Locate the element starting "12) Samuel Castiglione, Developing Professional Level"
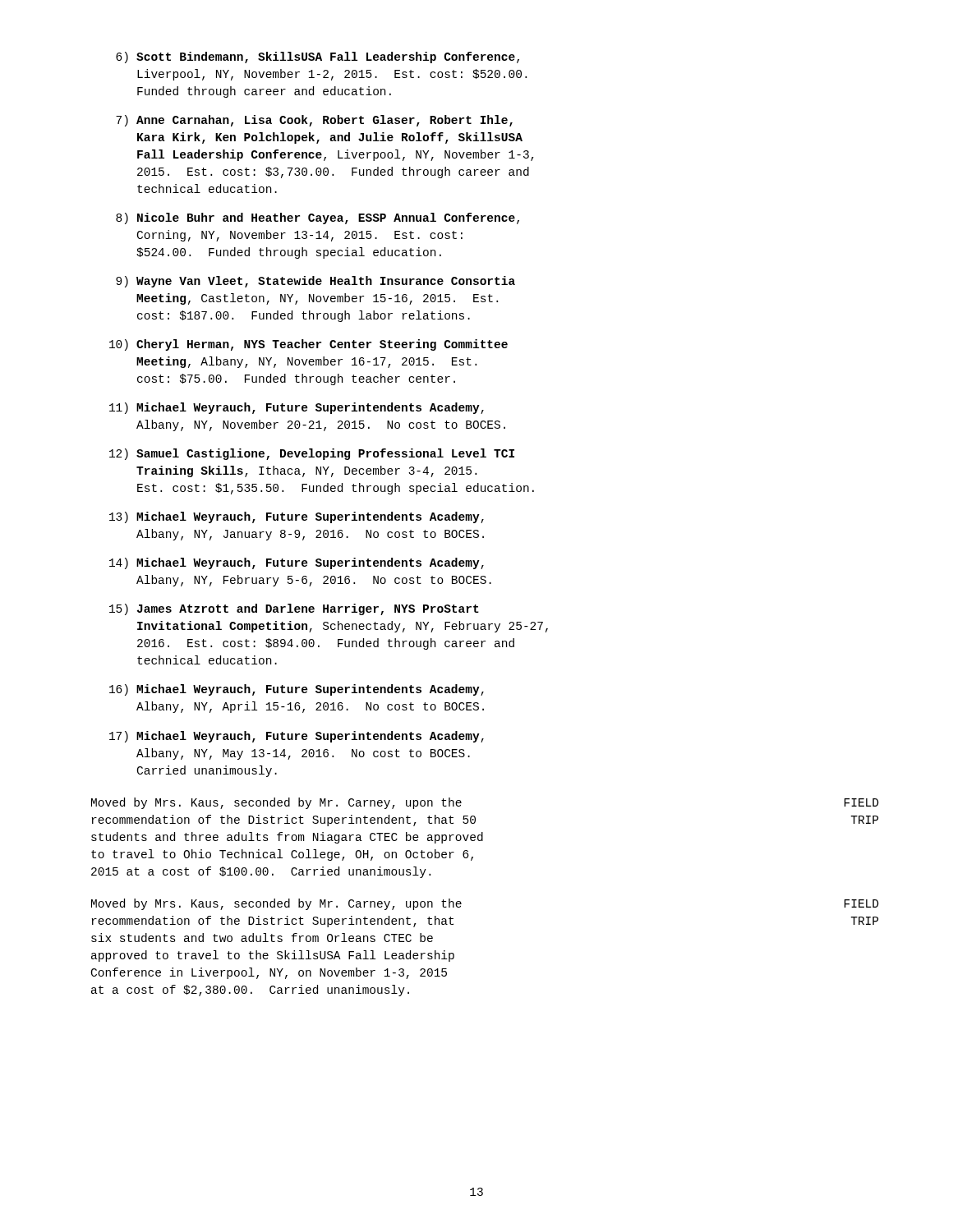Image resolution: width=953 pixels, height=1232 pixels. point(485,472)
